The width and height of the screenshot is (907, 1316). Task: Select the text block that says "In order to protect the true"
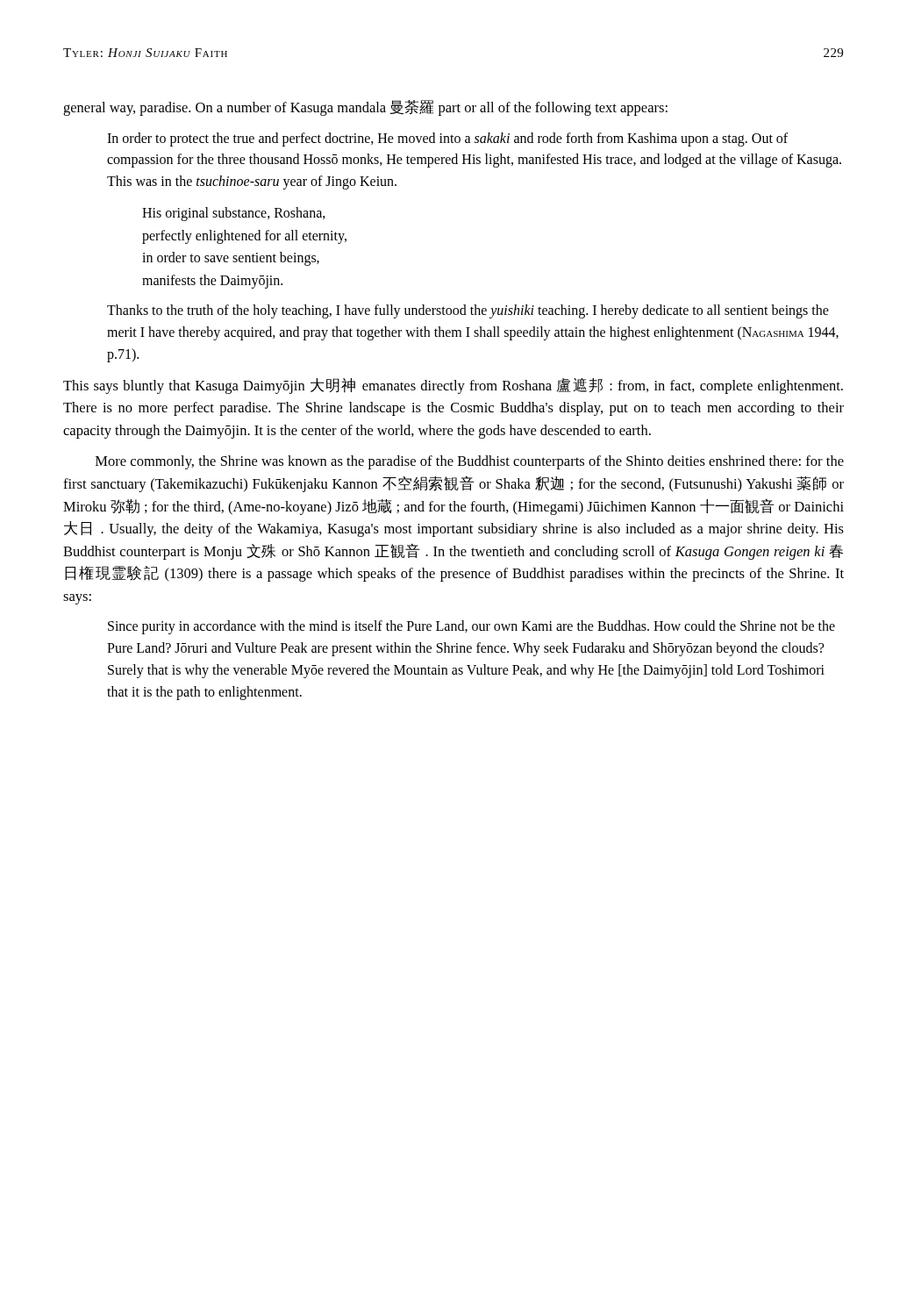coord(475,160)
